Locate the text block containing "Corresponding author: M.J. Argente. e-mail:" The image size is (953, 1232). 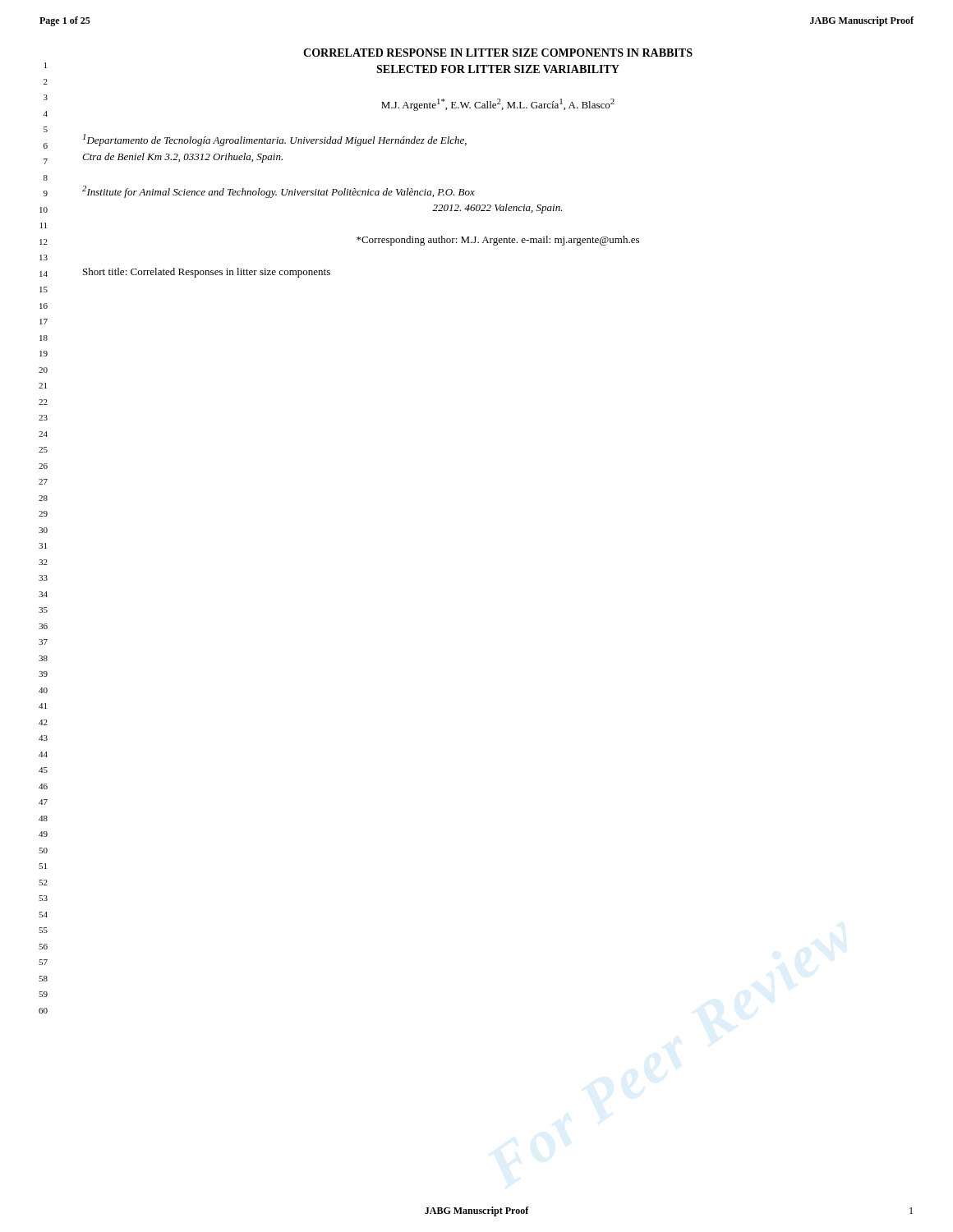(x=498, y=240)
